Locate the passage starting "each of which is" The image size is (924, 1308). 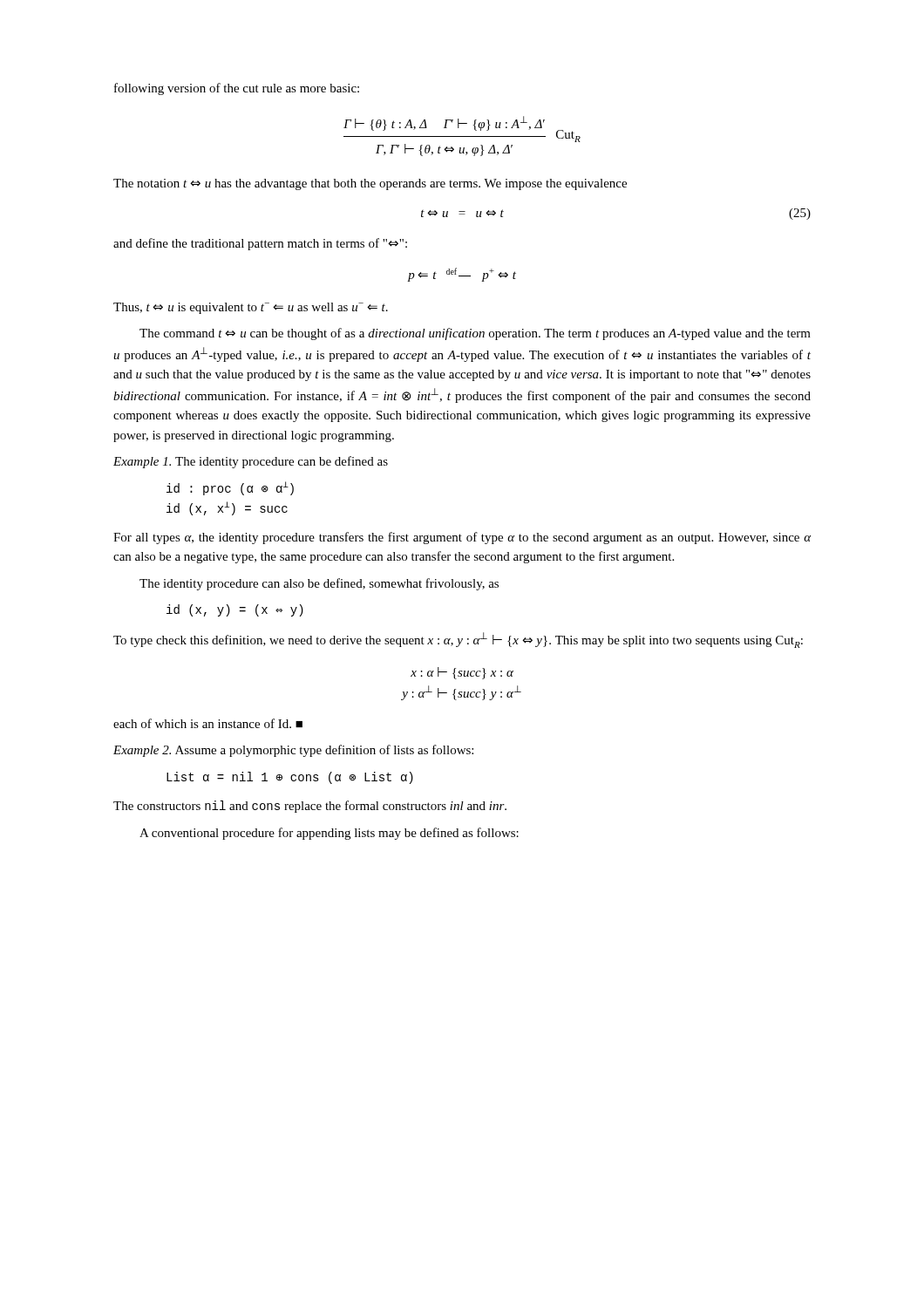208,723
